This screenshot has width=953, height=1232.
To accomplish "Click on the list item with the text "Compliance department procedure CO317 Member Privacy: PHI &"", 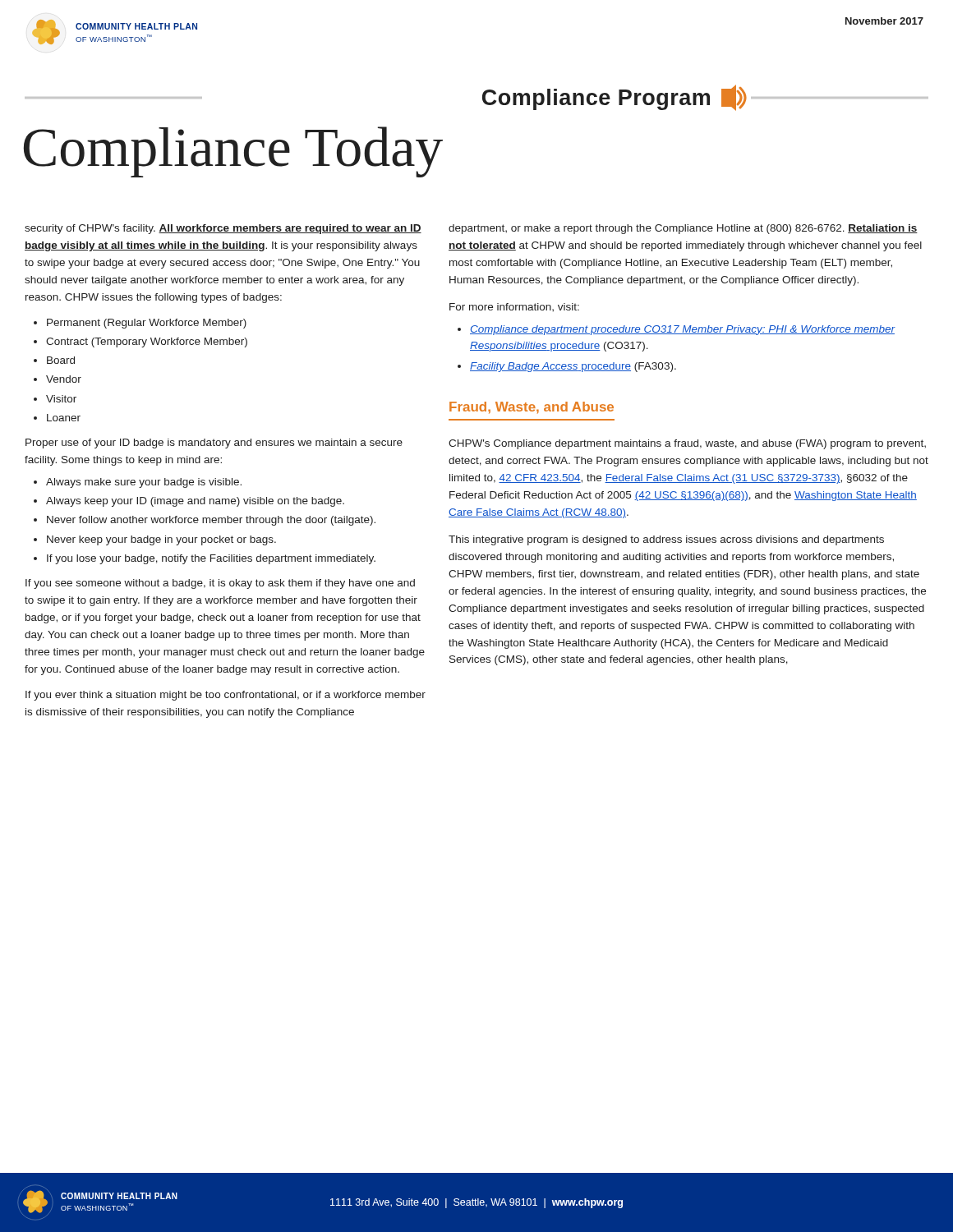I will coord(682,337).
